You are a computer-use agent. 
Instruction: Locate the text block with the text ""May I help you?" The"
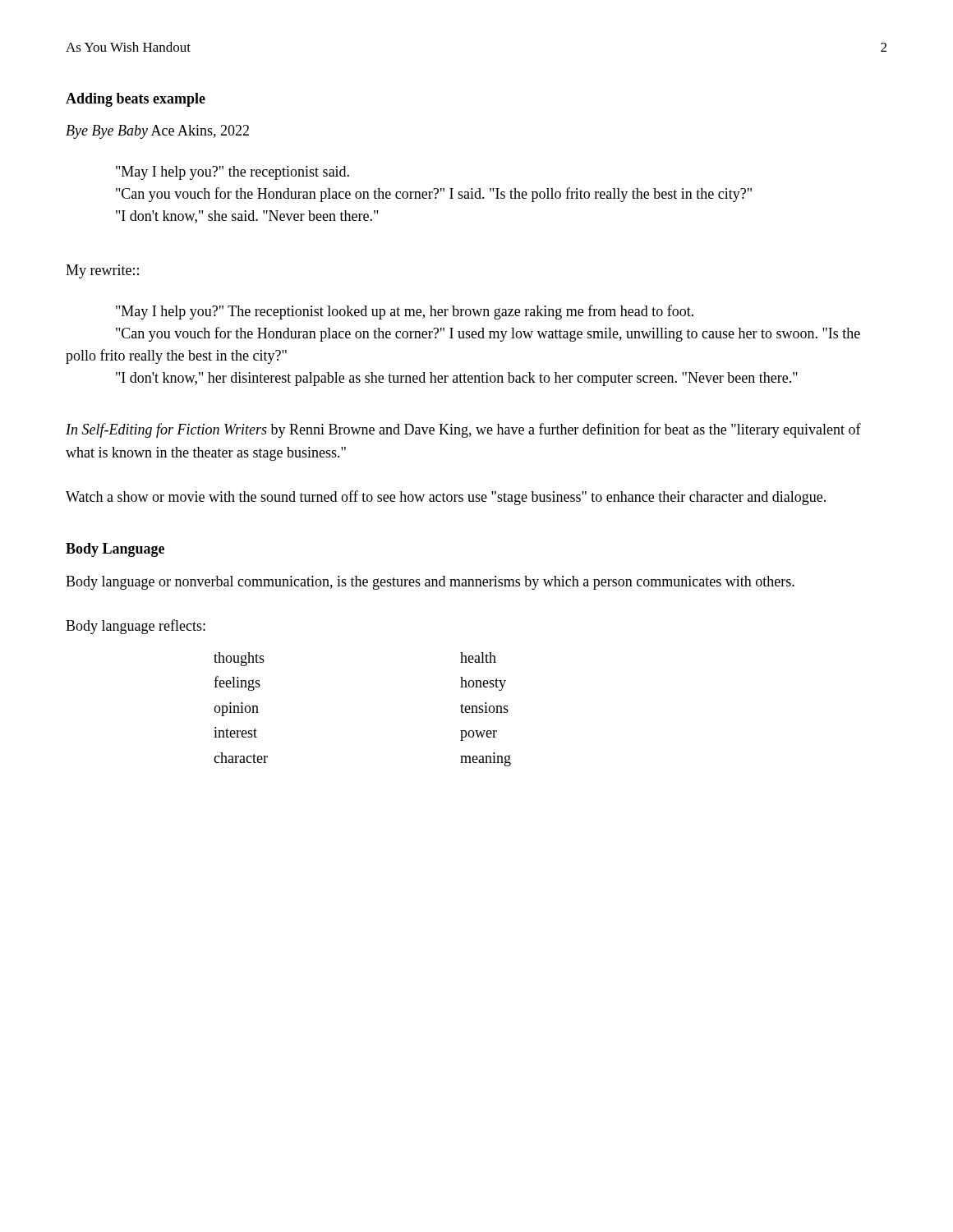point(476,345)
